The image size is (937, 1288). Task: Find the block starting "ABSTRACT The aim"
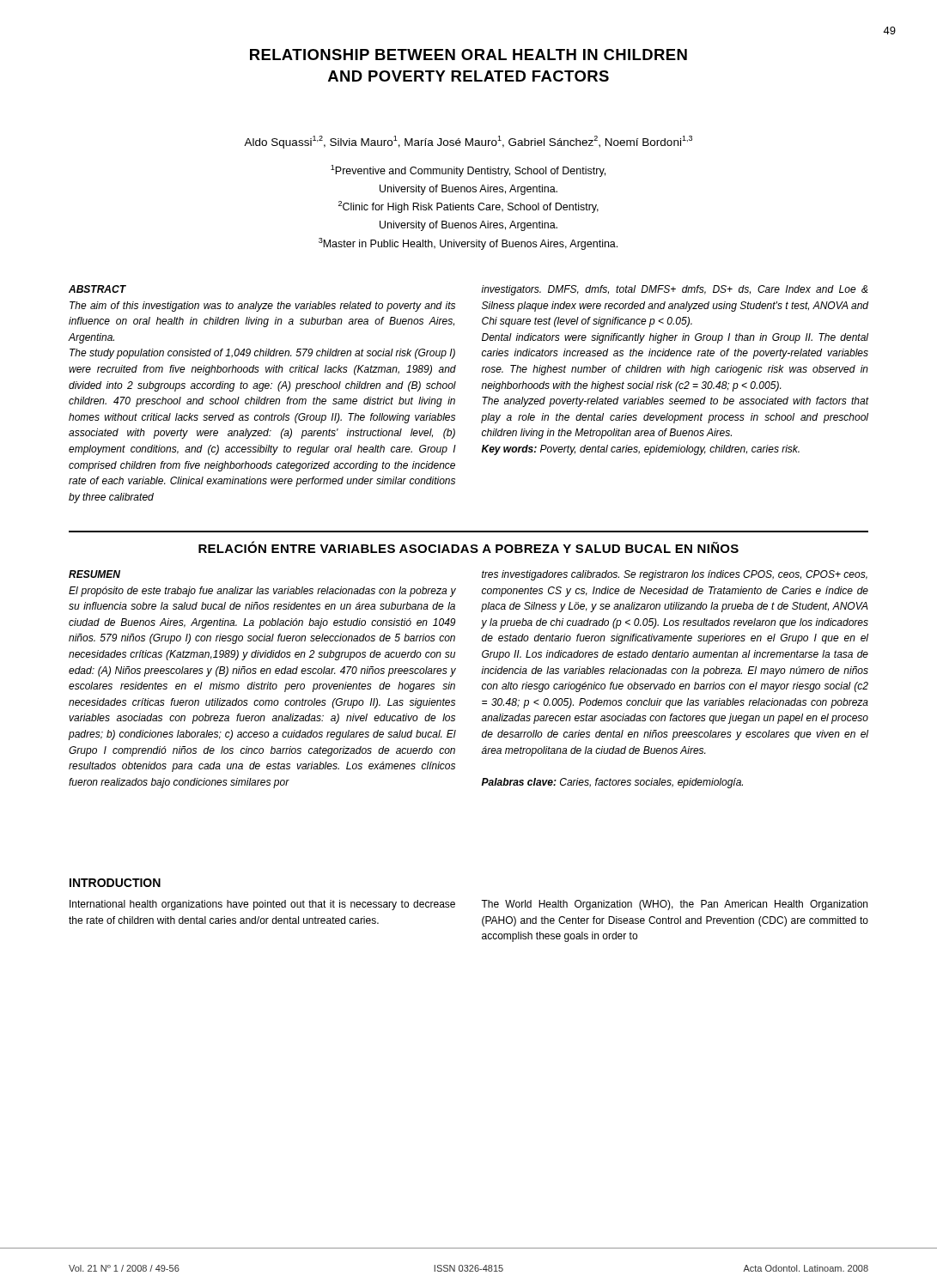click(101, 290)
